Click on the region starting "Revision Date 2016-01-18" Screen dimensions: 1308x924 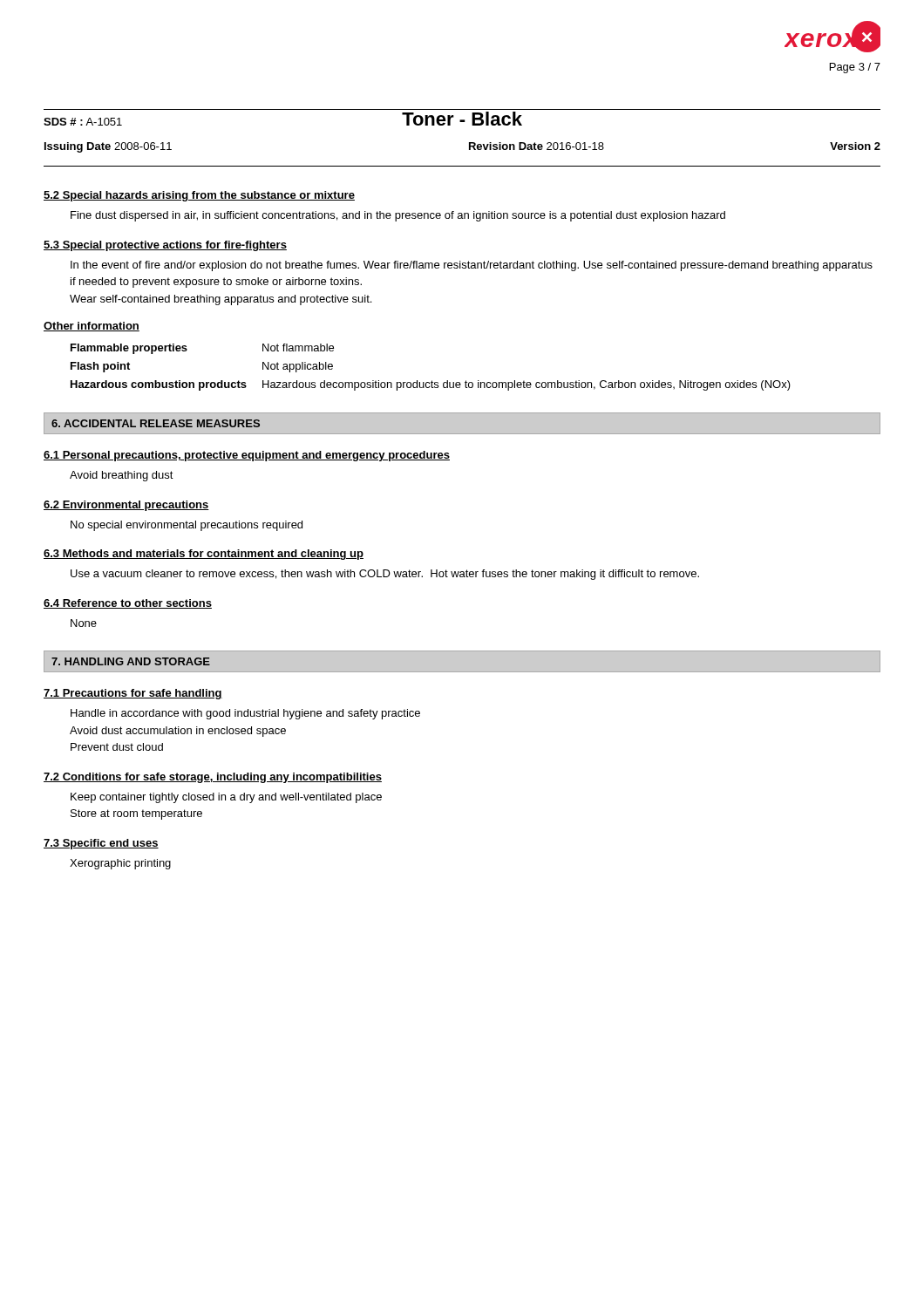pyautogui.click(x=536, y=146)
